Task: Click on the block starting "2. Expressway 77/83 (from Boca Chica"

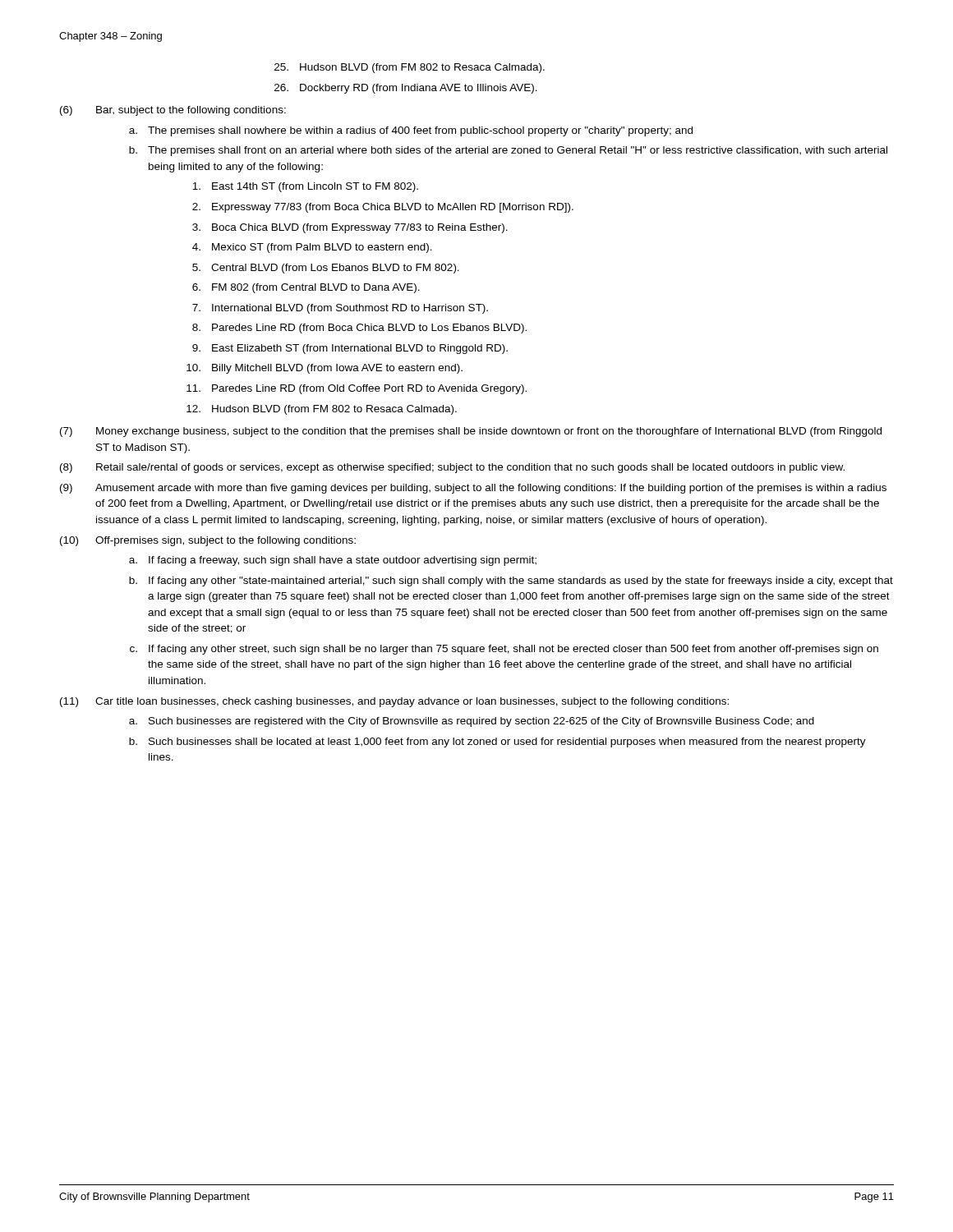Action: [536, 207]
